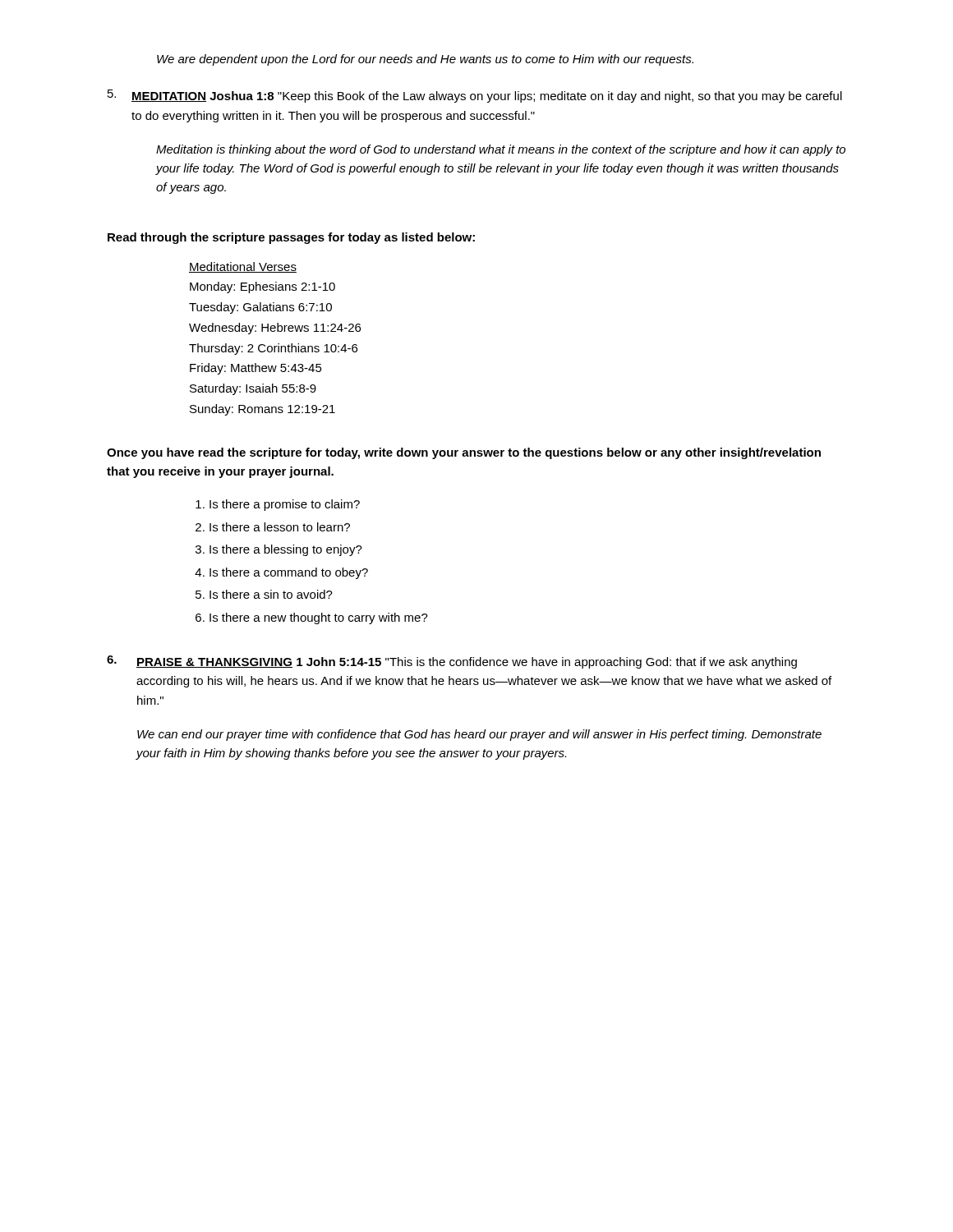
Task: Navigate to the text block starting "Meditational Verses Monday: Ephesians 2:1-10 Tuesday: Galatians"
Action: (x=275, y=337)
